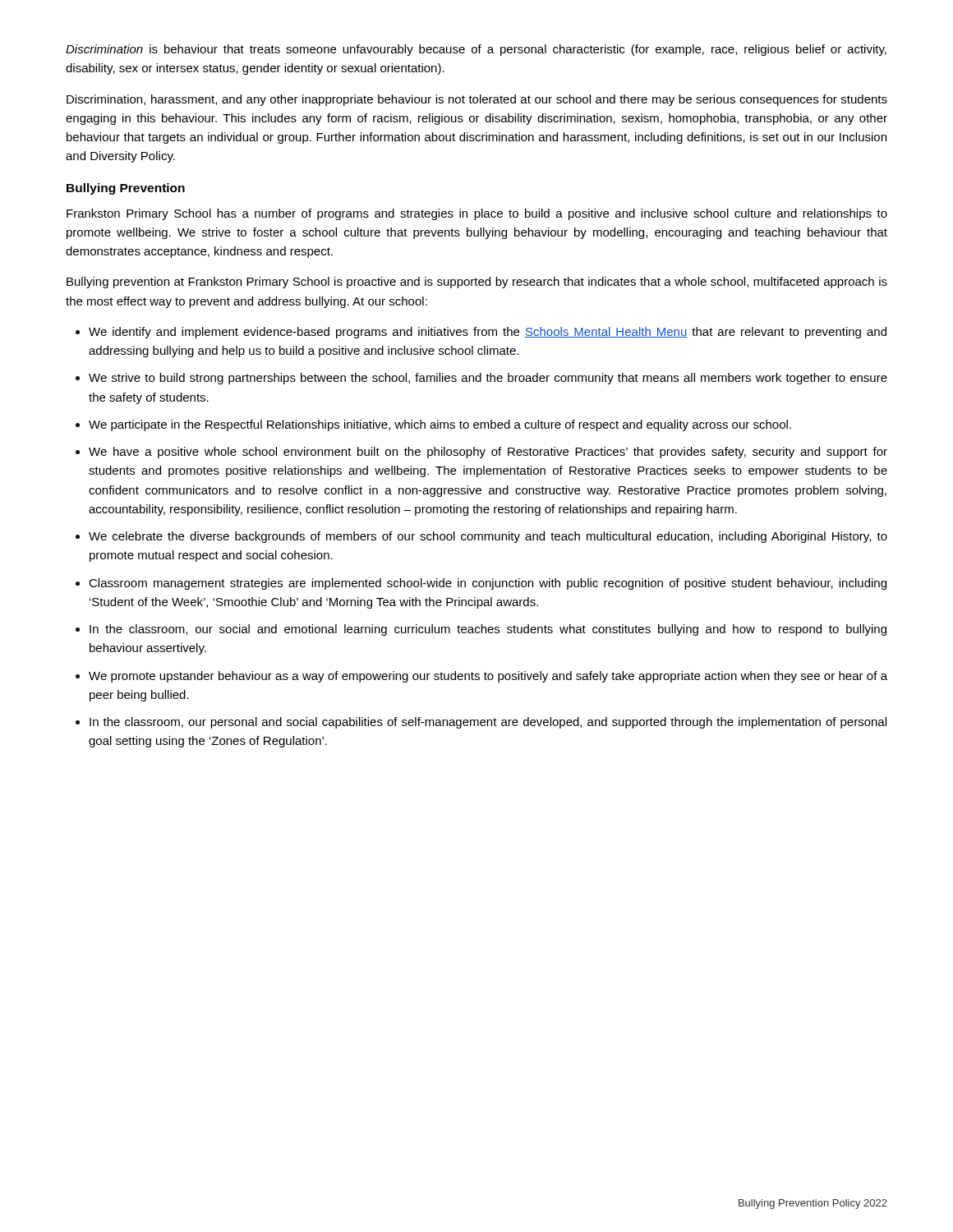Find the list item that reads "Classroom management strategies are implemented school-wide in"

[x=488, y=592]
